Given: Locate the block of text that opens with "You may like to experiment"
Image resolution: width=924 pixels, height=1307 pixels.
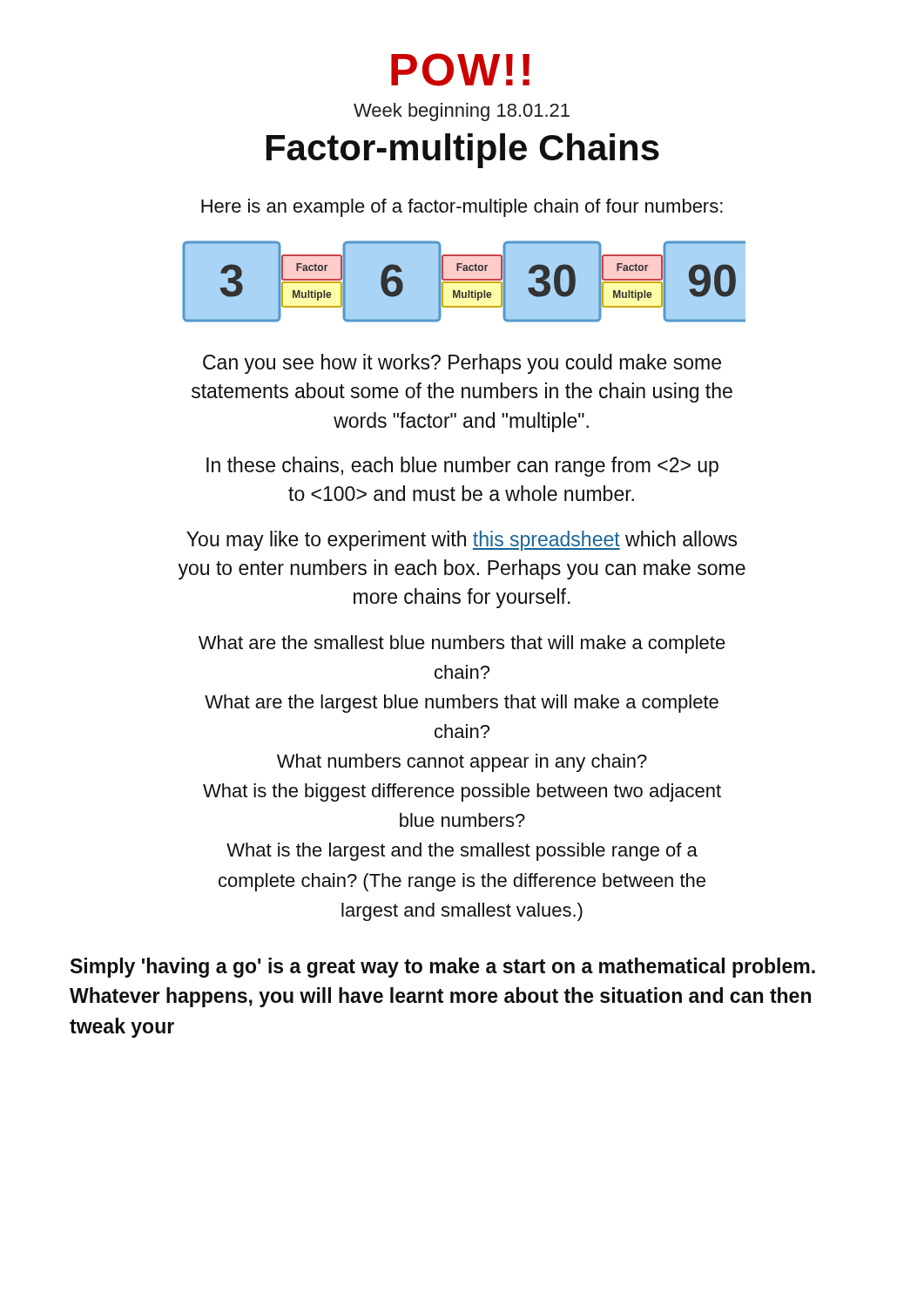Looking at the screenshot, I should (x=462, y=569).
